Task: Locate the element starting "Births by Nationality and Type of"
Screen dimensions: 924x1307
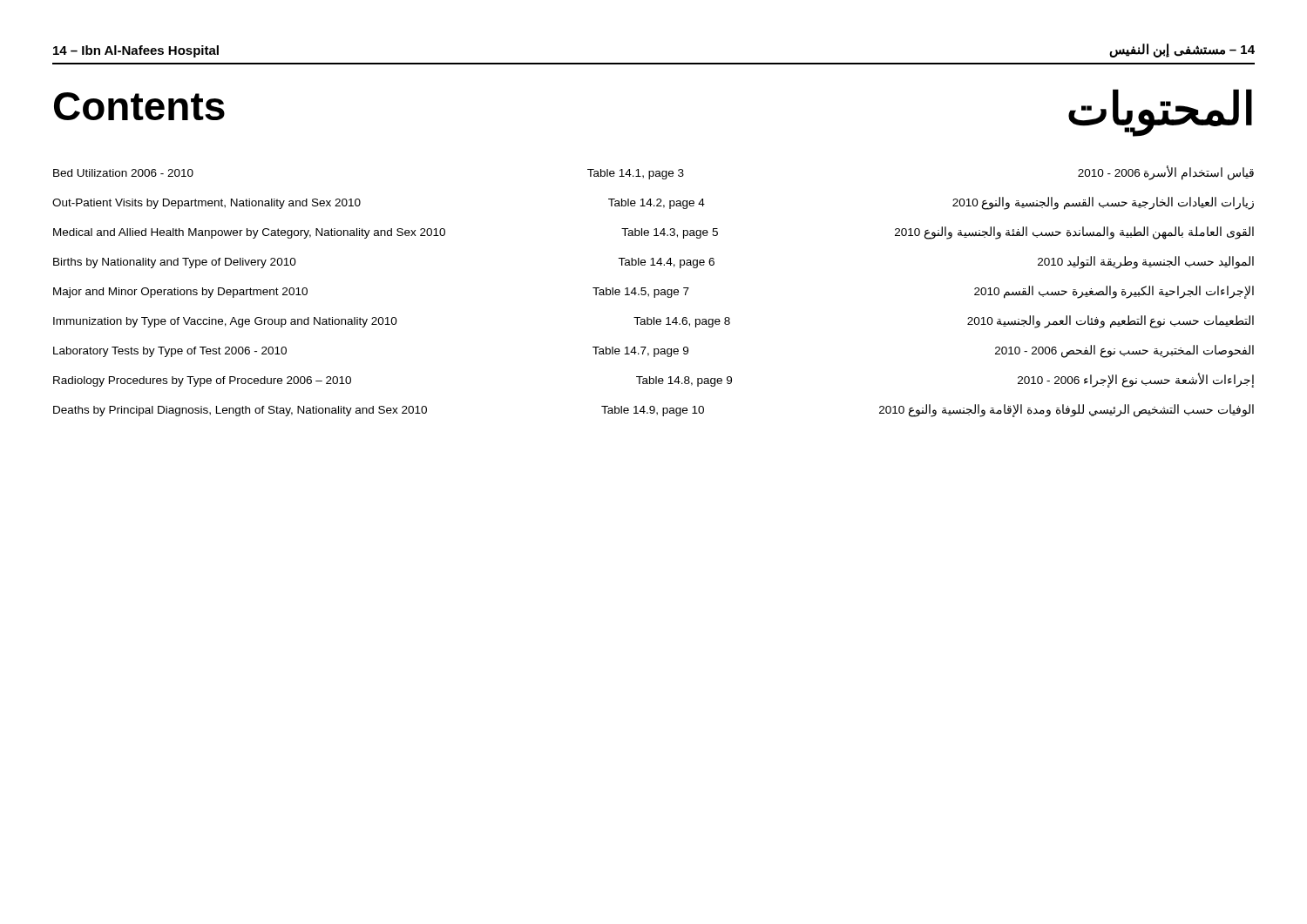Action: (174, 262)
